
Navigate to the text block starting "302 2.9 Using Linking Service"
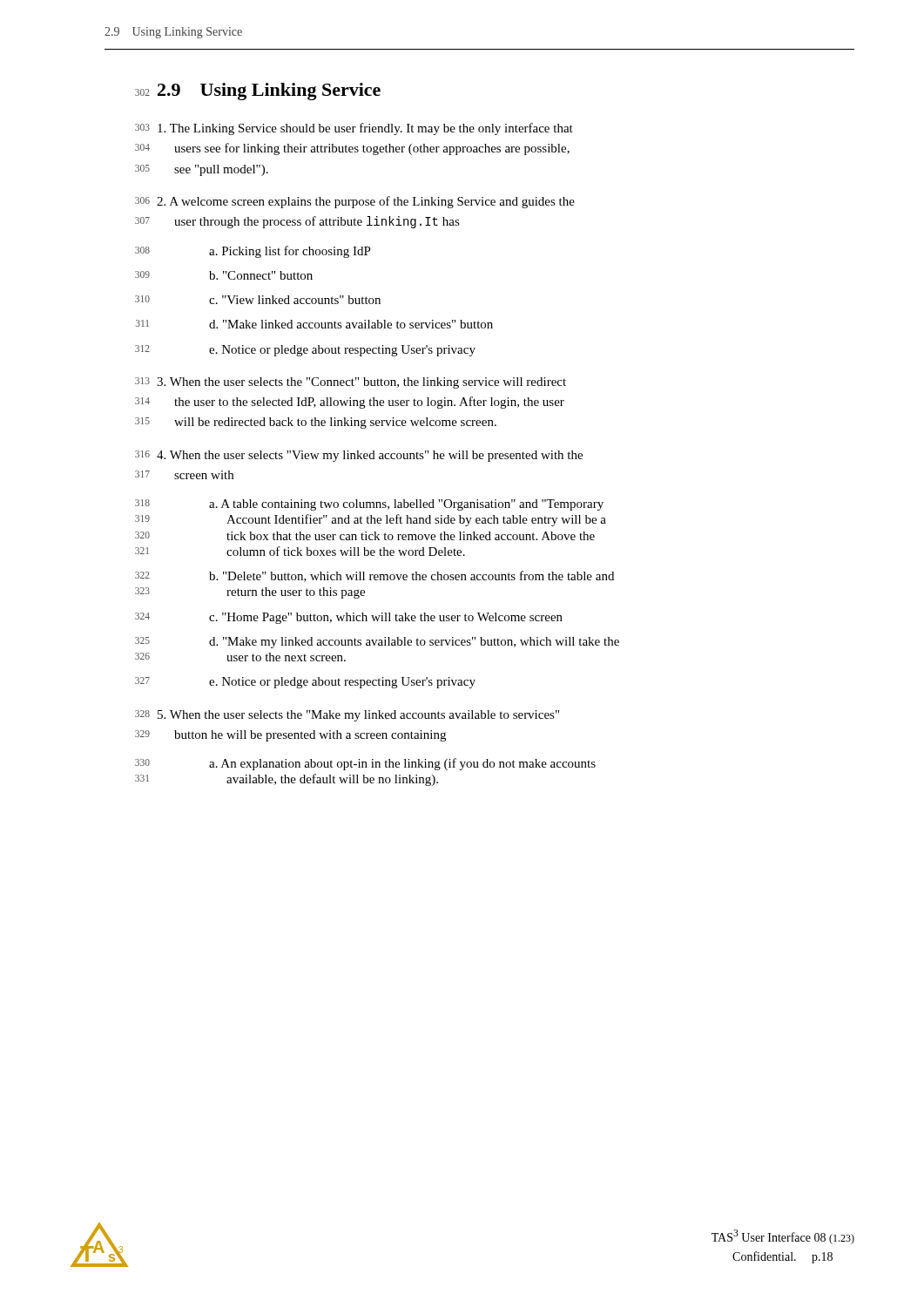(x=243, y=90)
